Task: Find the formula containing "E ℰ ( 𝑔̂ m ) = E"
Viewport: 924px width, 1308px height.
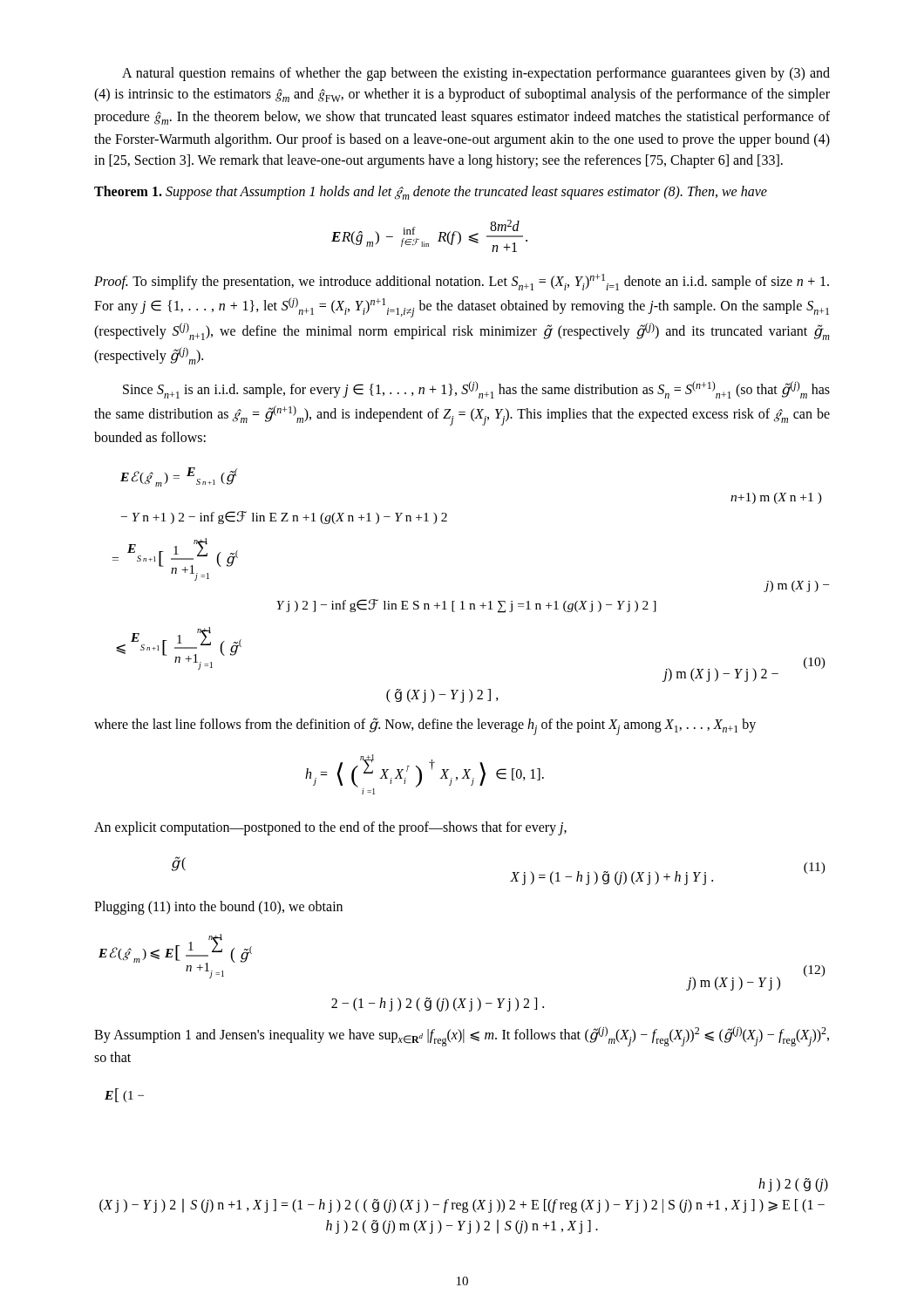Action: point(179,477)
